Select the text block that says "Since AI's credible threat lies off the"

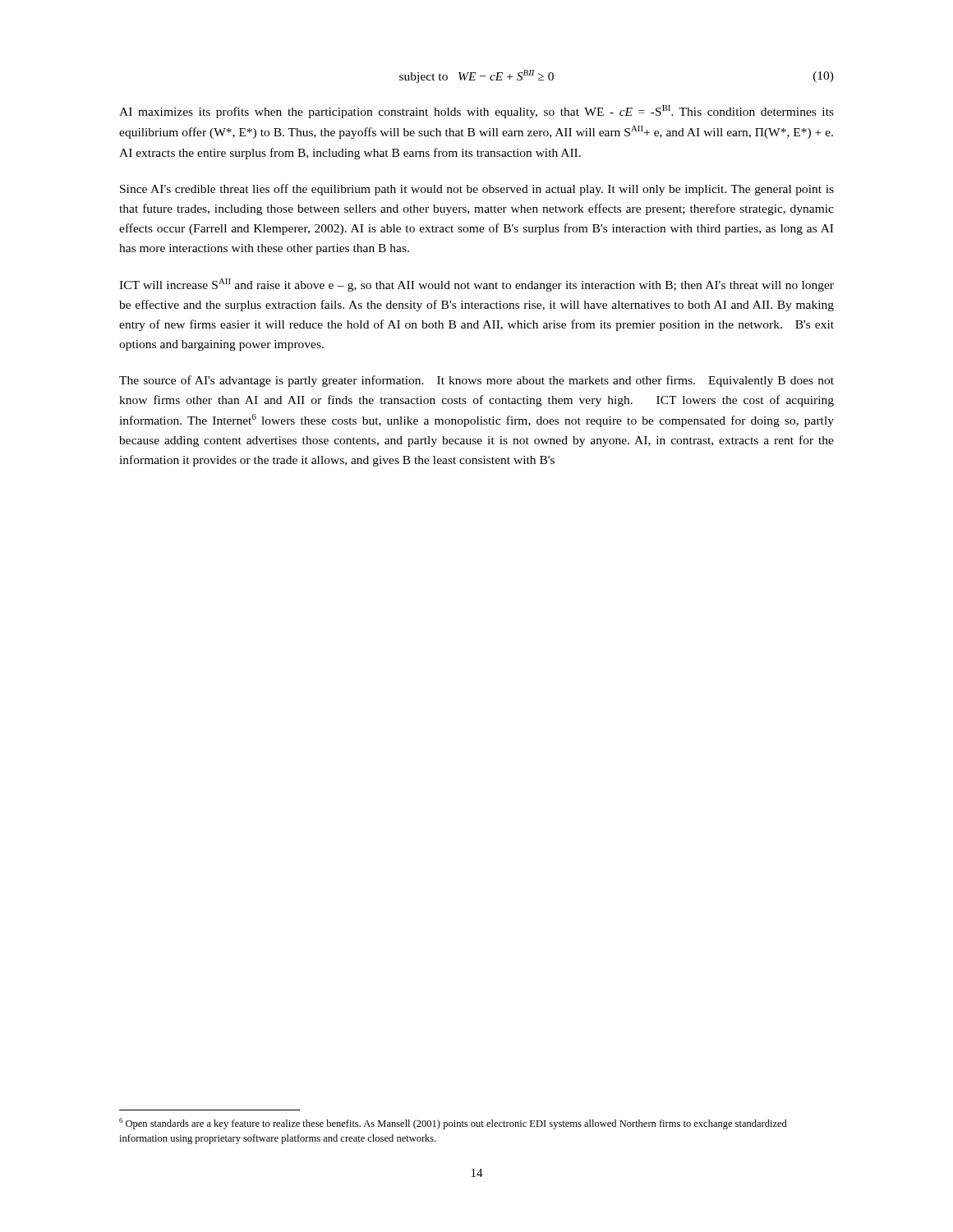click(476, 218)
